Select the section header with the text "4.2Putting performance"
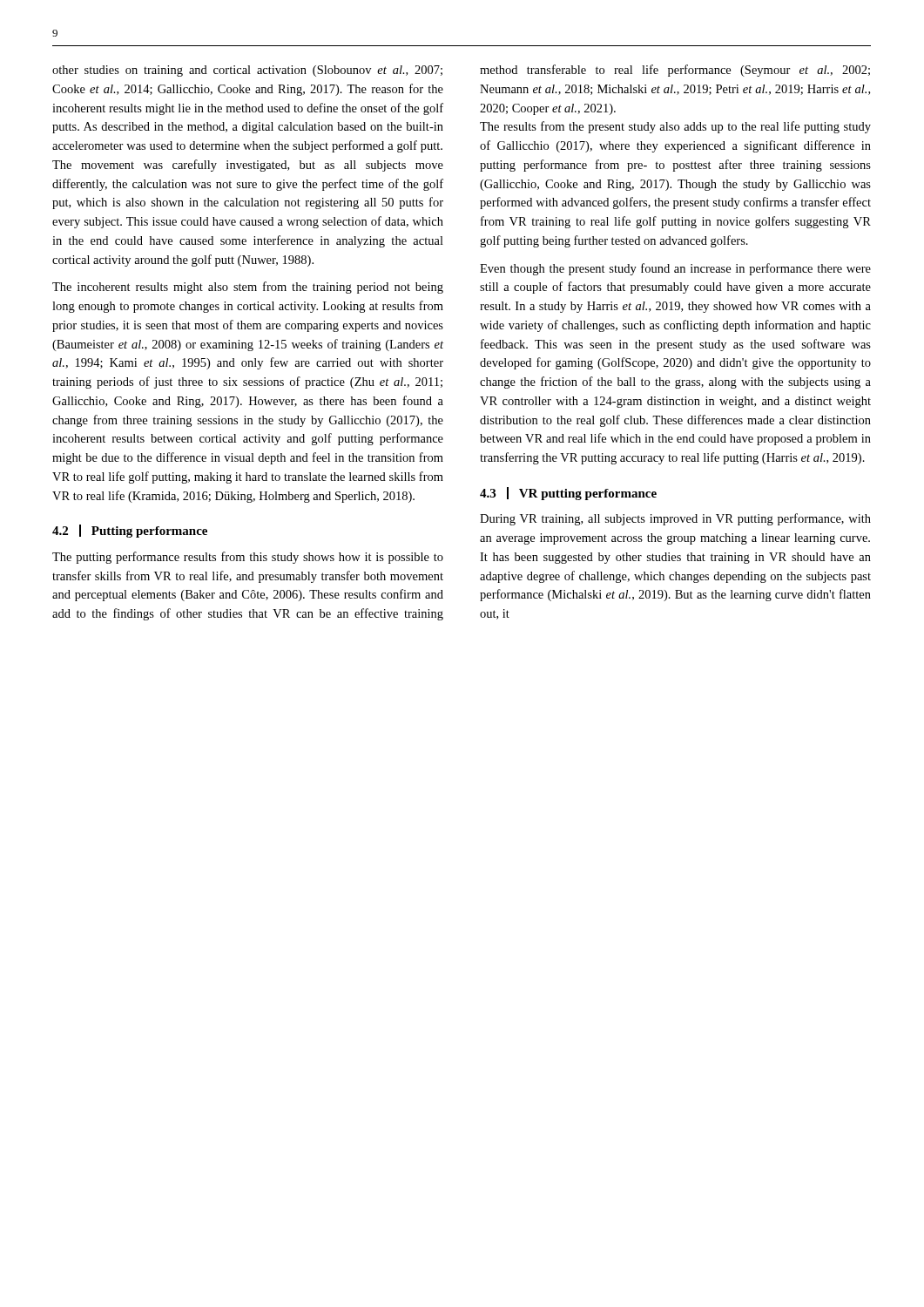This screenshot has height=1307, width=924. coord(130,531)
